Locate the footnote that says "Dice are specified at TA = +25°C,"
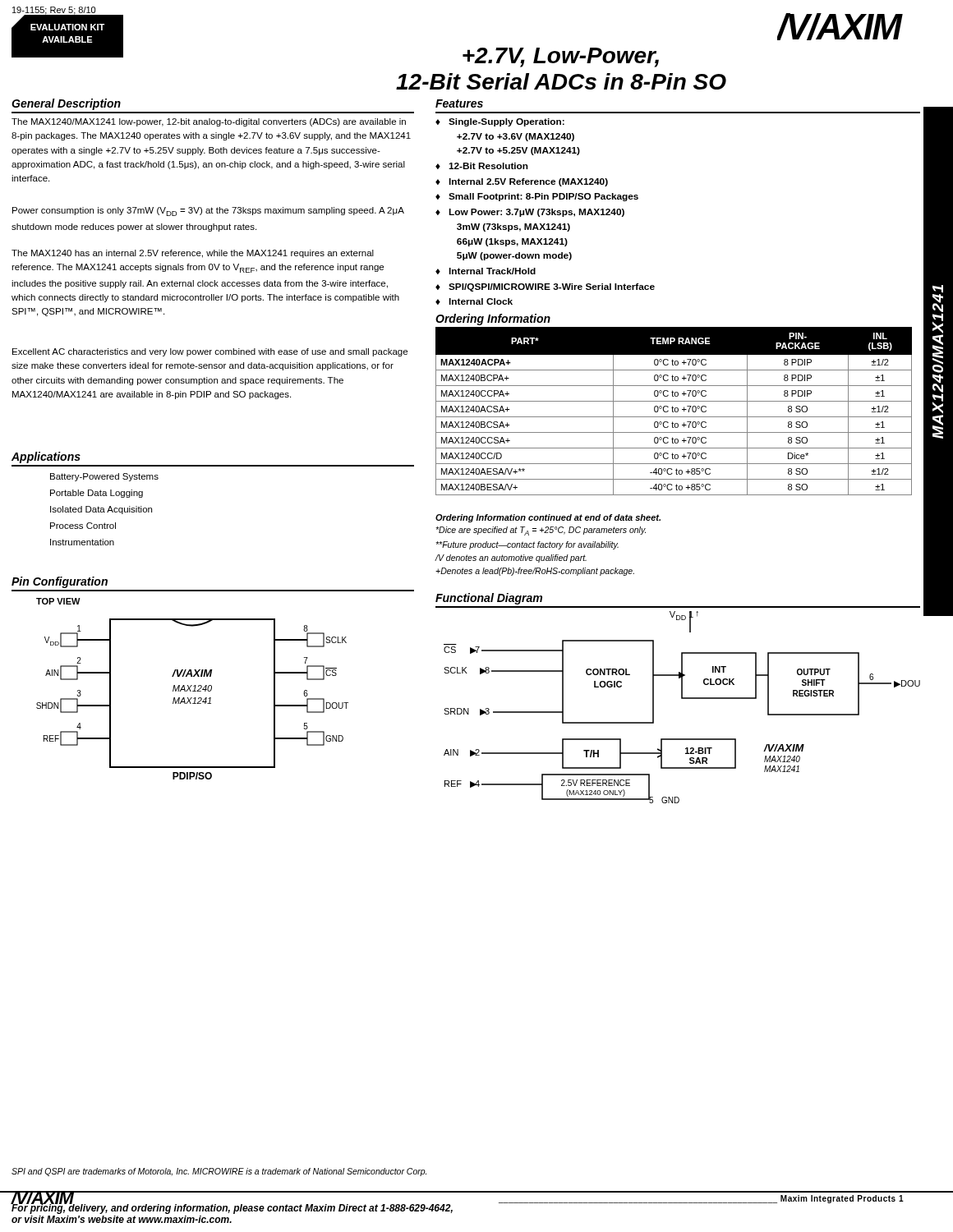The image size is (953, 1232). (541, 550)
